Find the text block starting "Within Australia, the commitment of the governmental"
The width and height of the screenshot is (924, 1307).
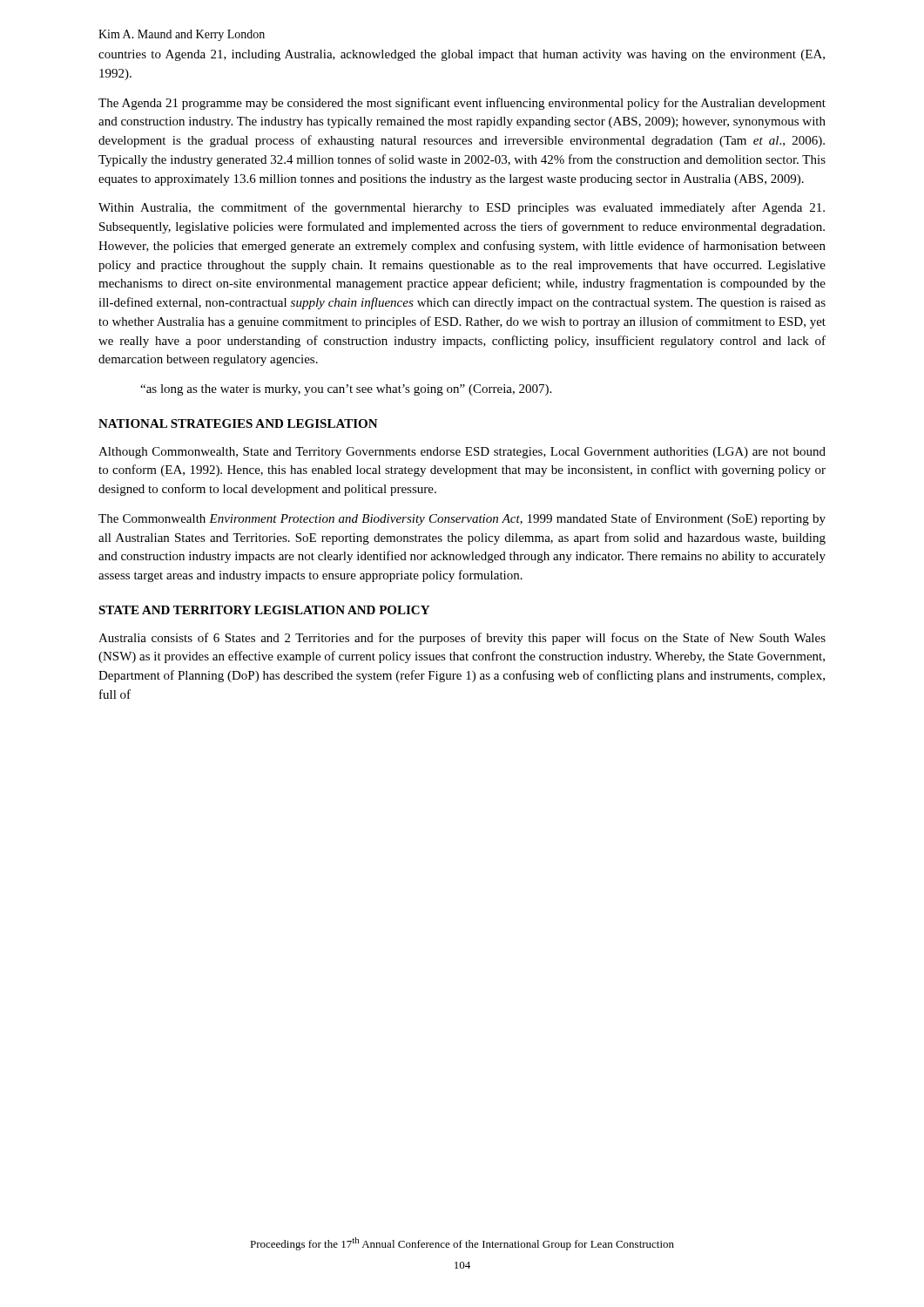(462, 284)
